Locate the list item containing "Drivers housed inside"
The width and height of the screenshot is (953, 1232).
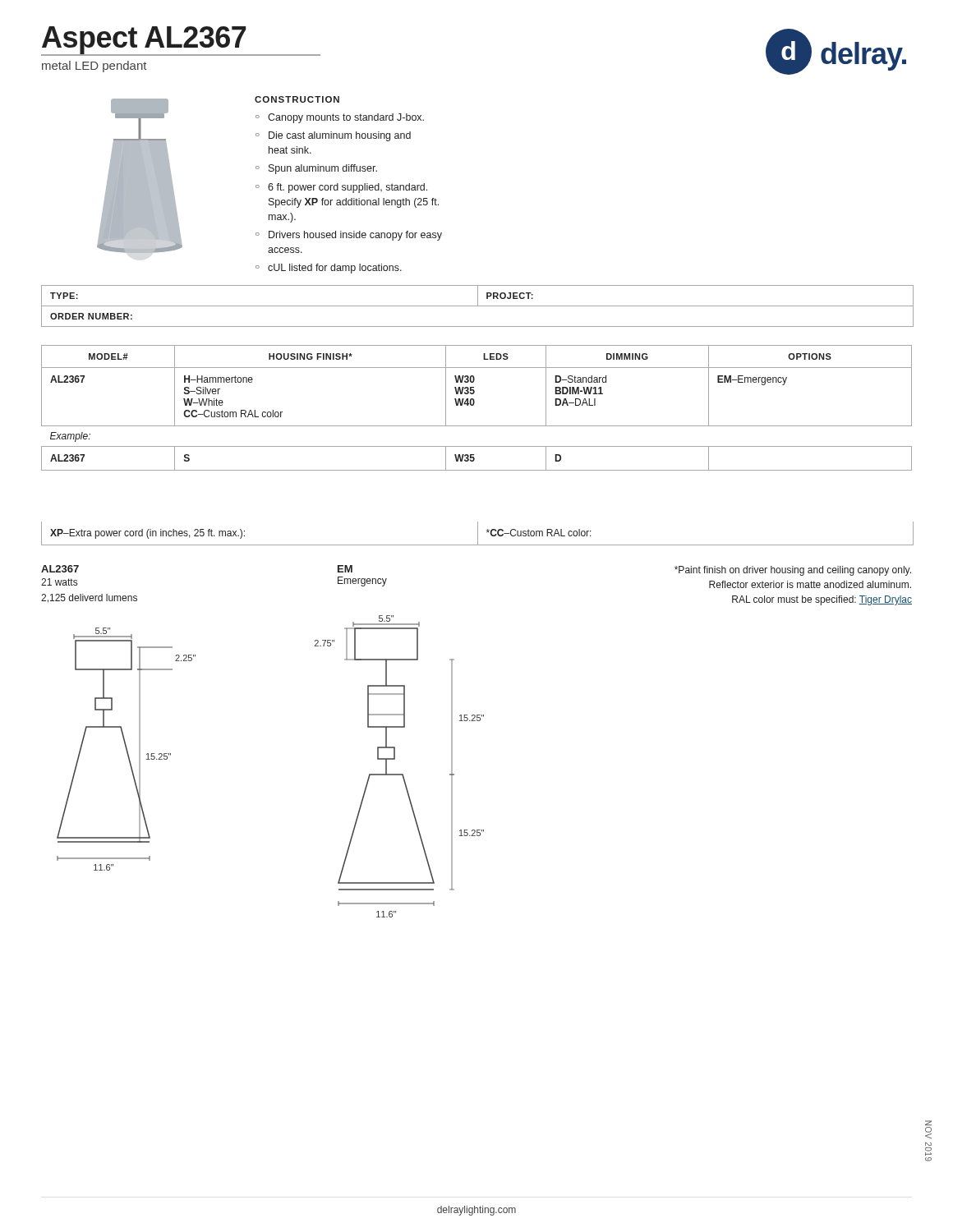tap(355, 242)
